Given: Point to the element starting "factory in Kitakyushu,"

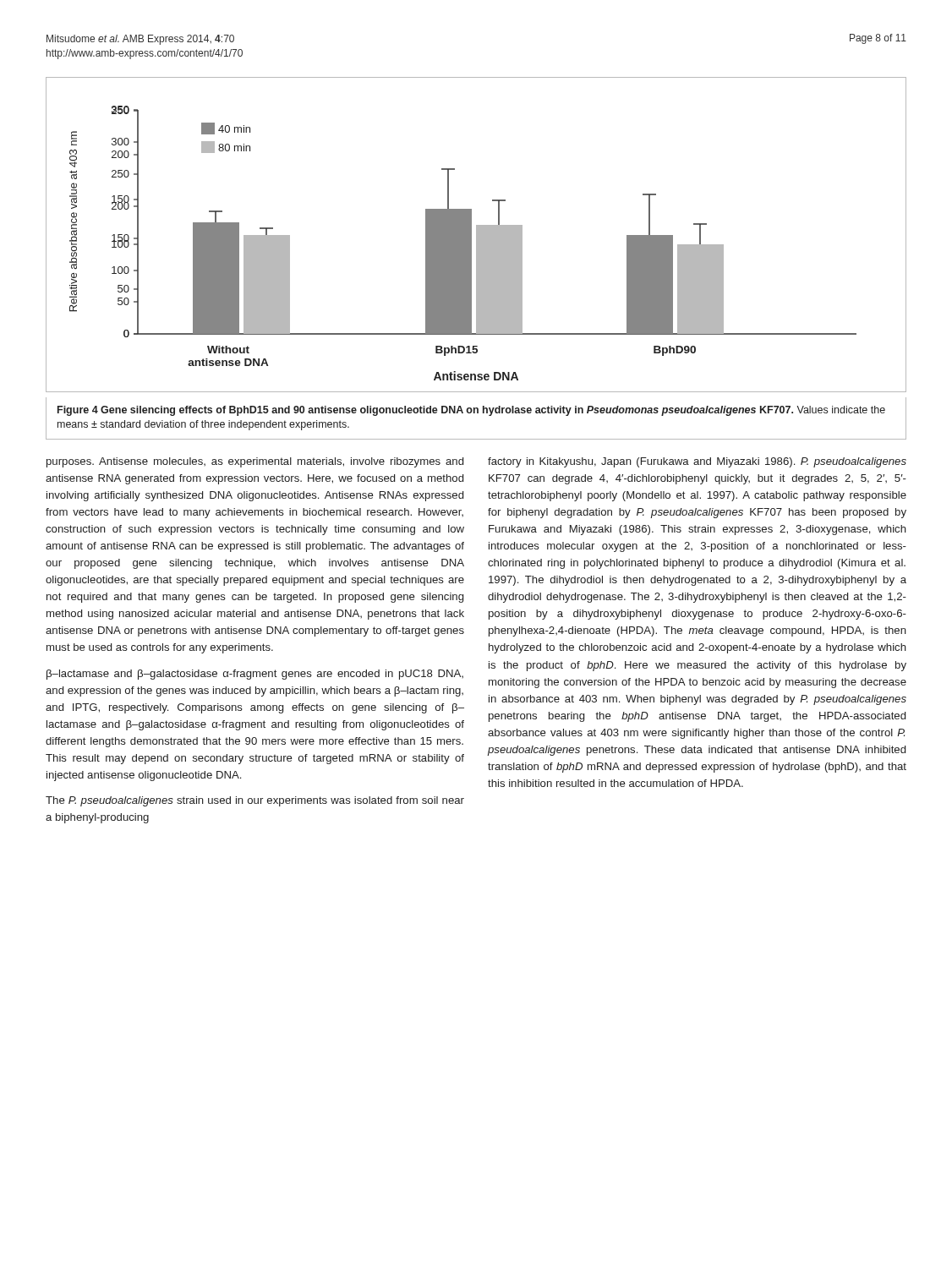Looking at the screenshot, I should click(697, 623).
